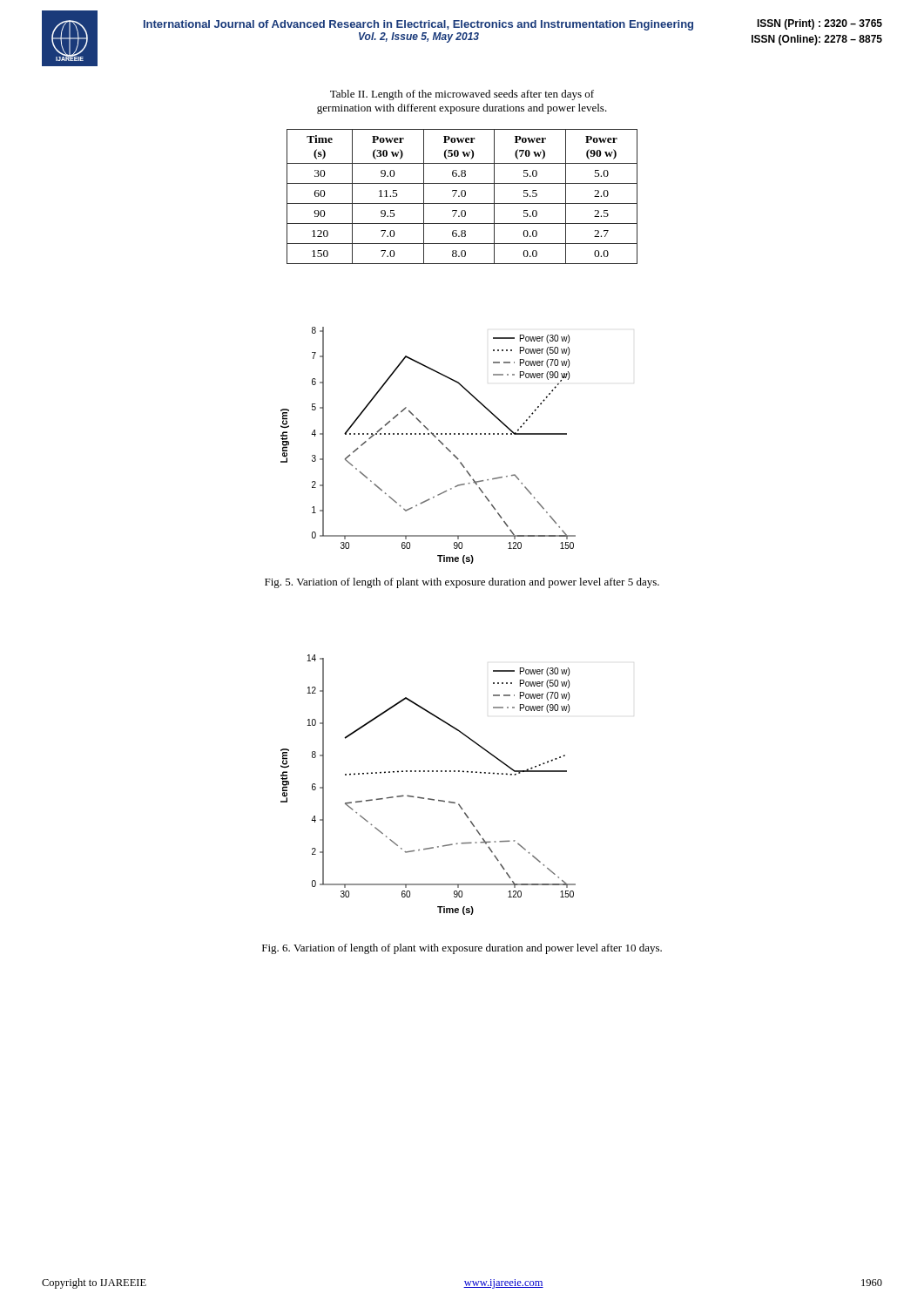Point to the caption beginning "Fig. 5. Variation of length of plant"

pos(462,582)
